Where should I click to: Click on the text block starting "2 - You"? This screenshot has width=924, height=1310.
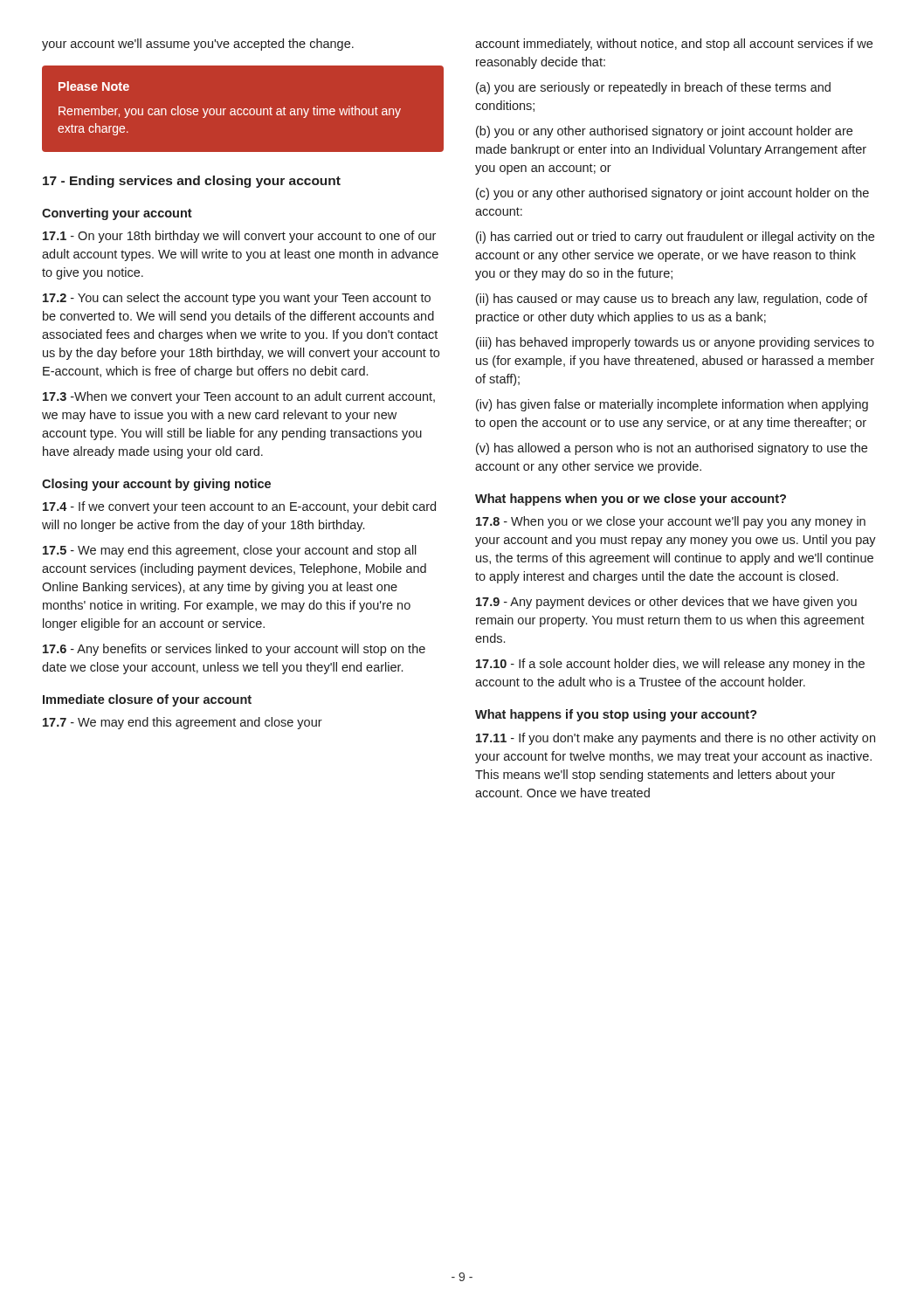click(243, 335)
